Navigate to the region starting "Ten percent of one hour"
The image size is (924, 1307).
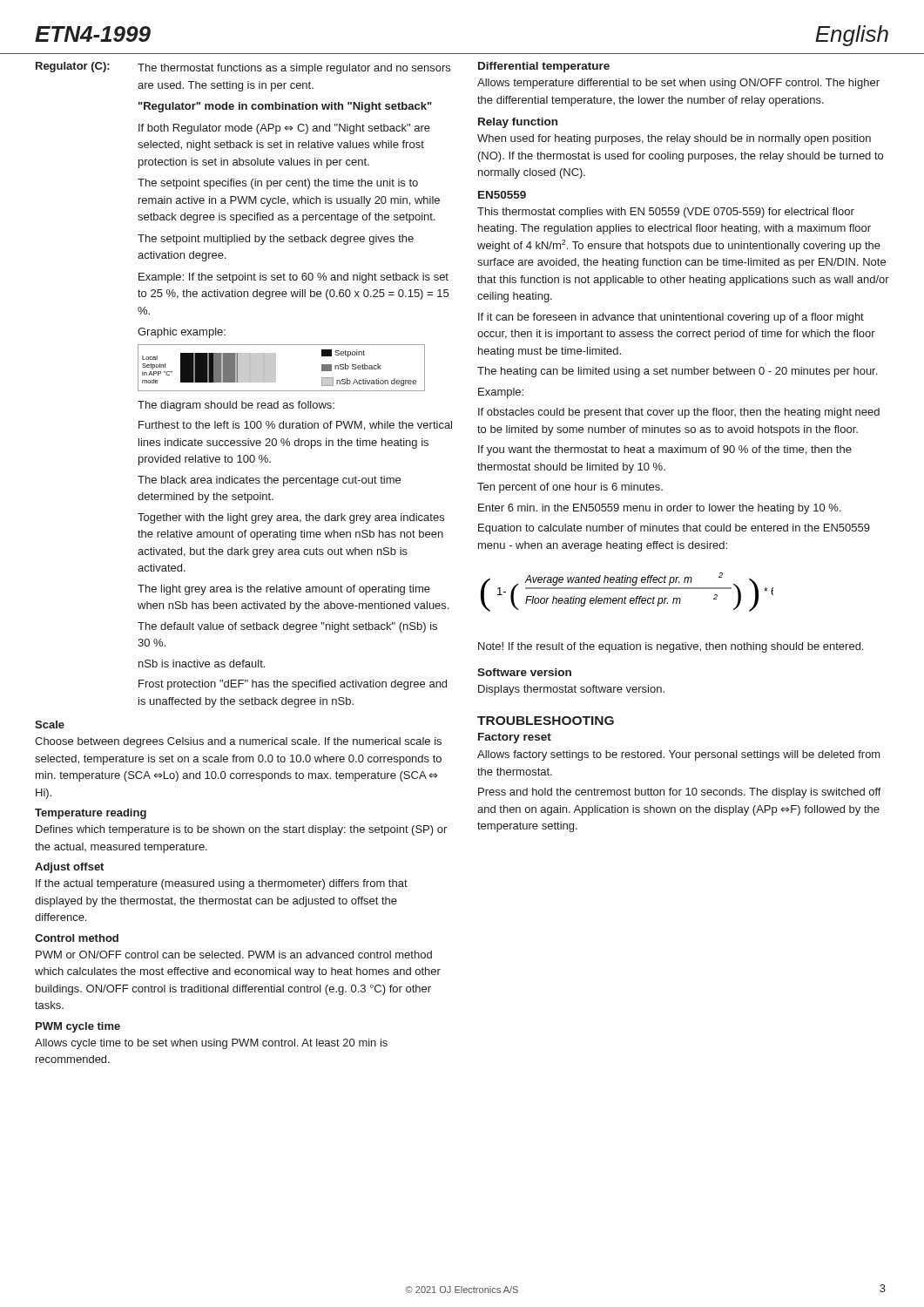(570, 487)
